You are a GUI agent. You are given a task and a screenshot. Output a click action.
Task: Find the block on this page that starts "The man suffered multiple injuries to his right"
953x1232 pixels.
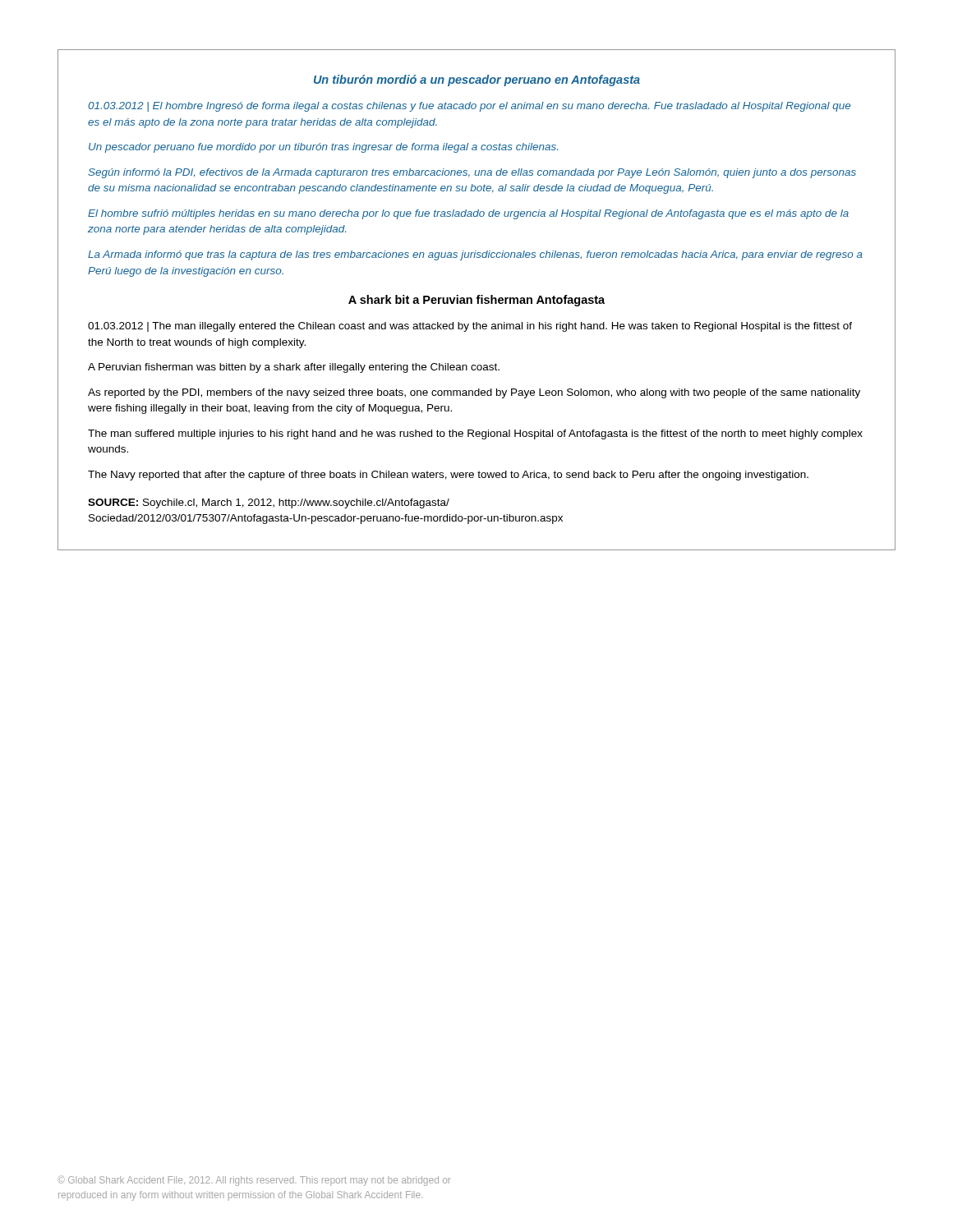click(x=475, y=441)
